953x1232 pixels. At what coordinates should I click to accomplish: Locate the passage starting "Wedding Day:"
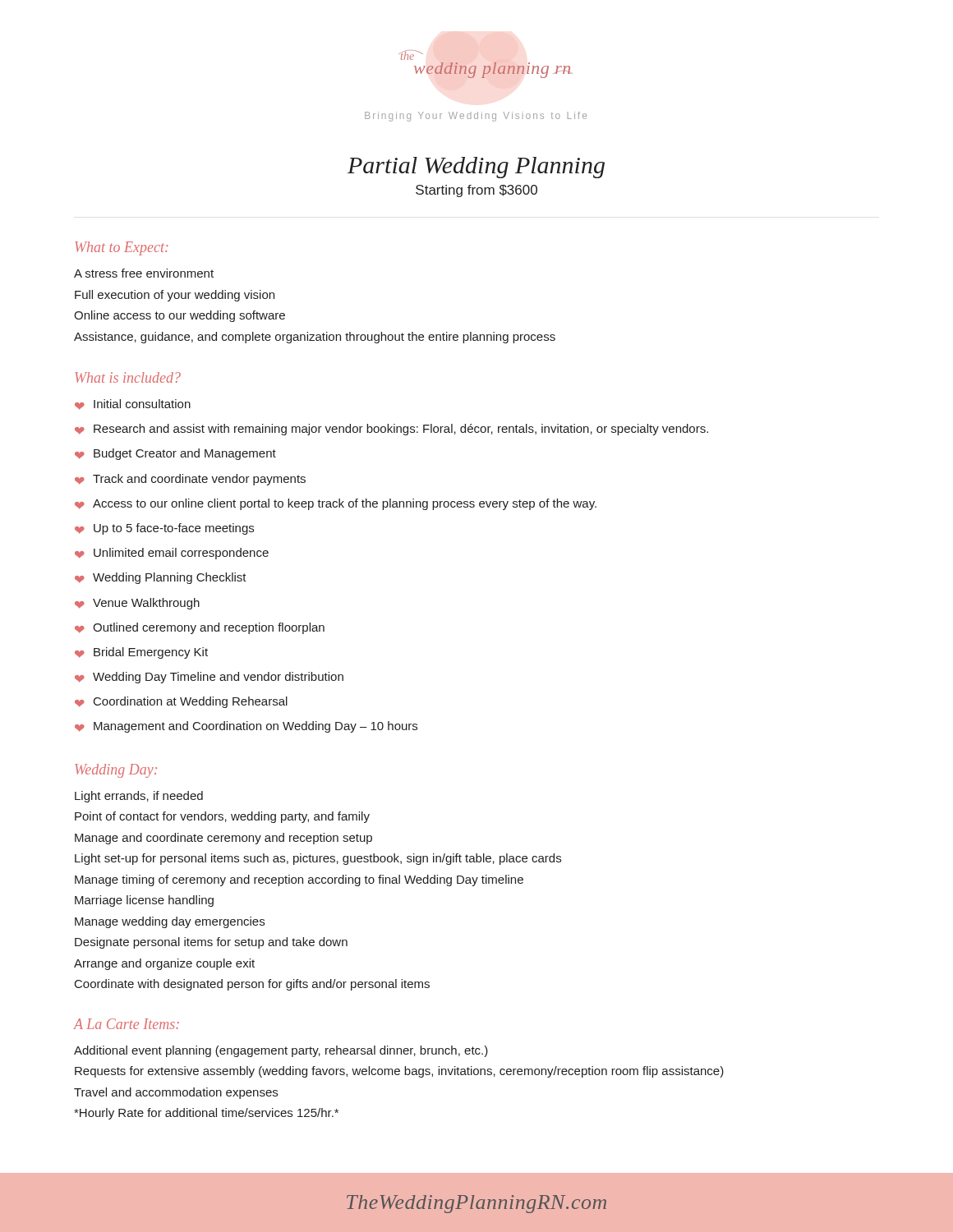[x=116, y=769]
